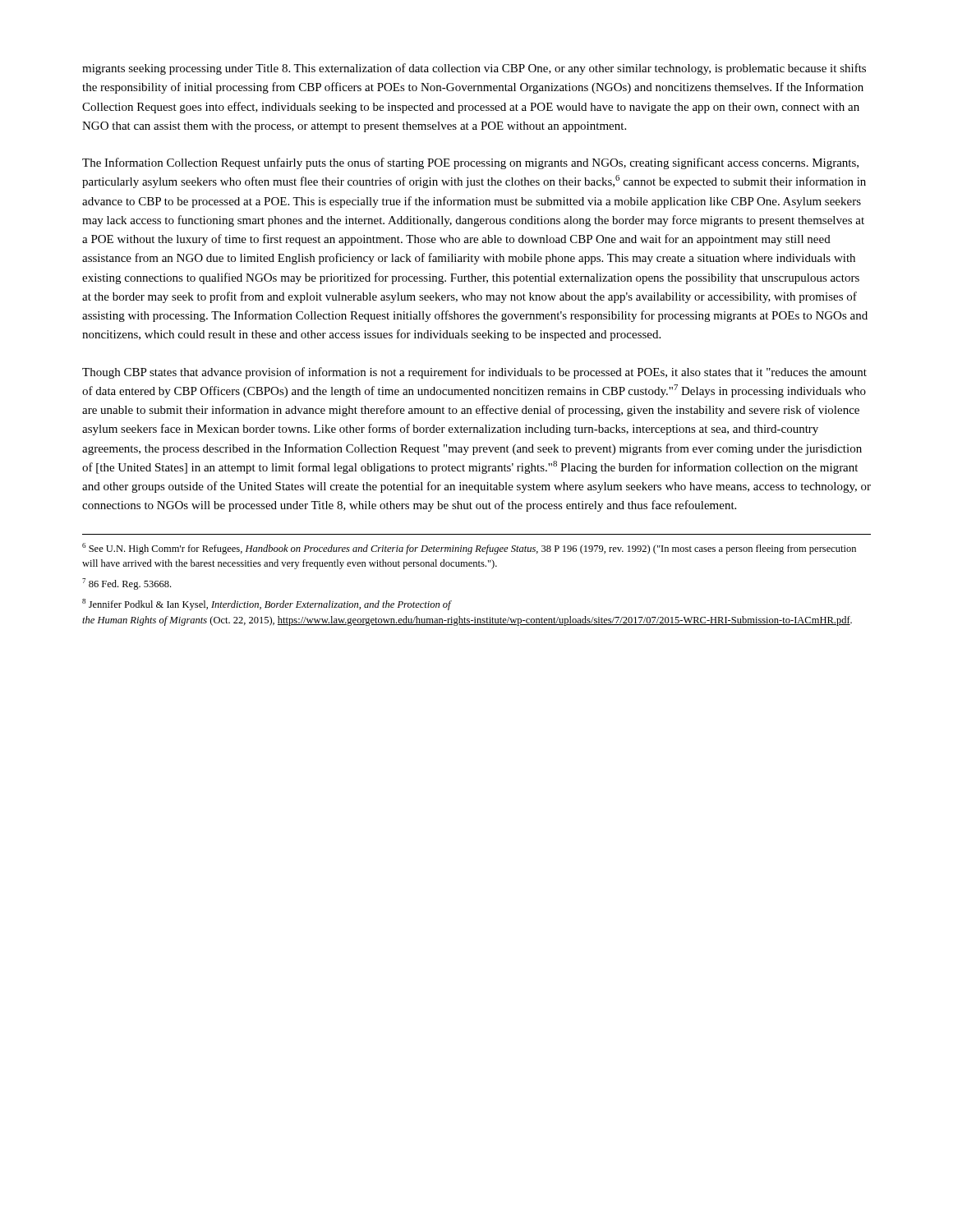
Task: Where is the passage that starts "6 See U.N. High Comm'r for Refugees,"?
Action: pos(469,555)
